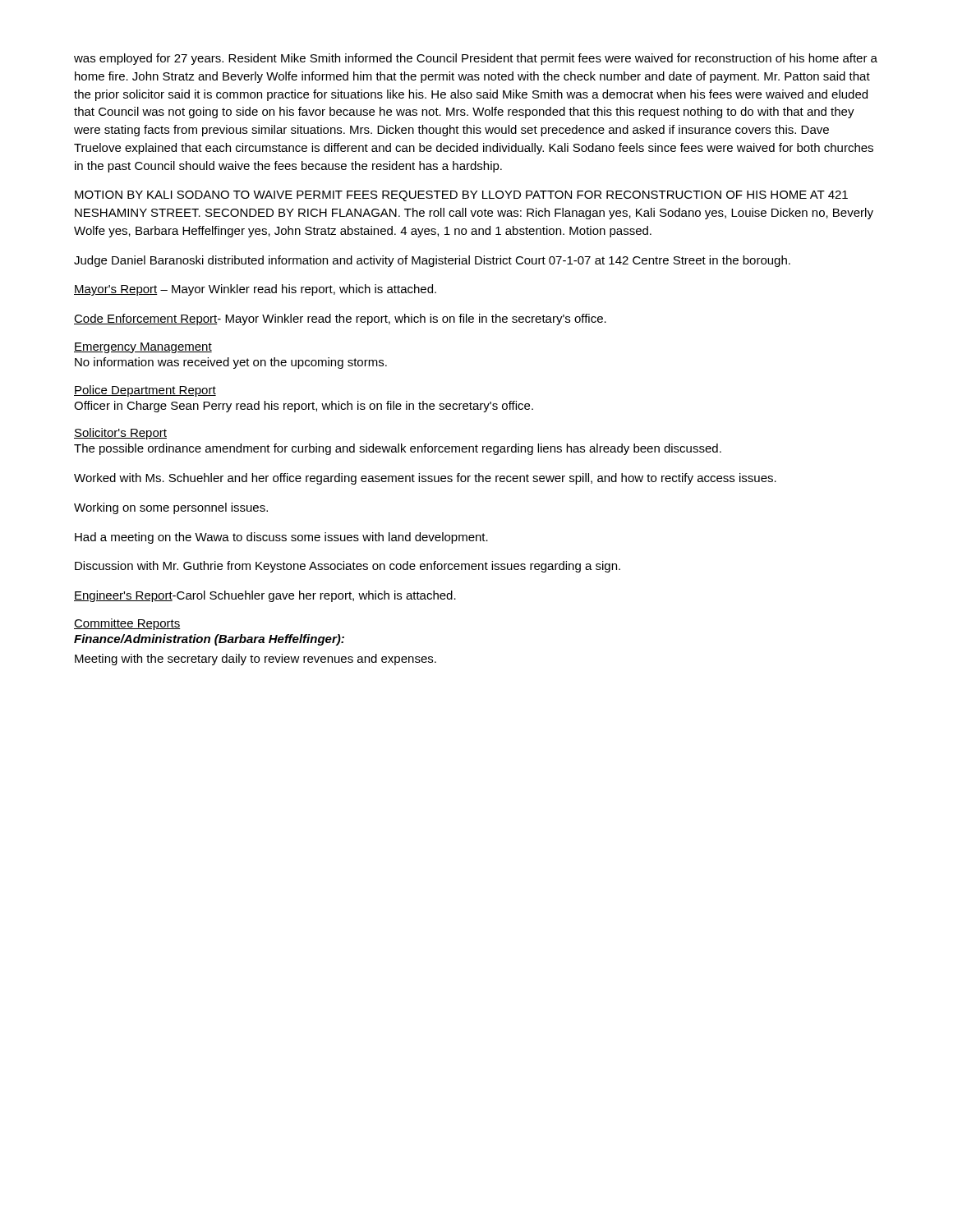Screen dimensions: 1232x953
Task: Click on the text block with the text "Judge Daniel Baranoski distributed information and activity of"
Action: pos(433,260)
